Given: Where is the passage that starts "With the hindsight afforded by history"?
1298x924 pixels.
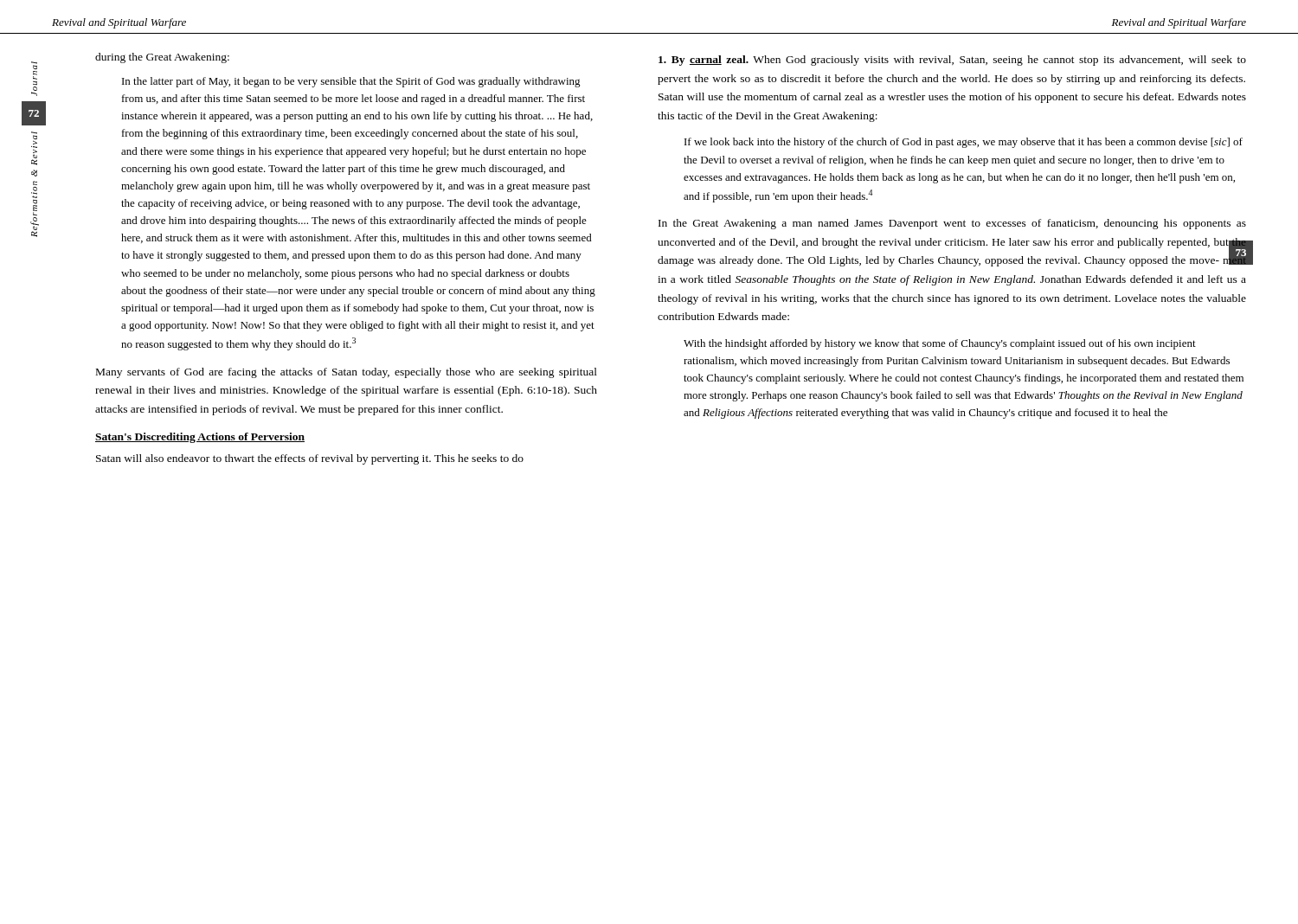Looking at the screenshot, I should pos(964,378).
